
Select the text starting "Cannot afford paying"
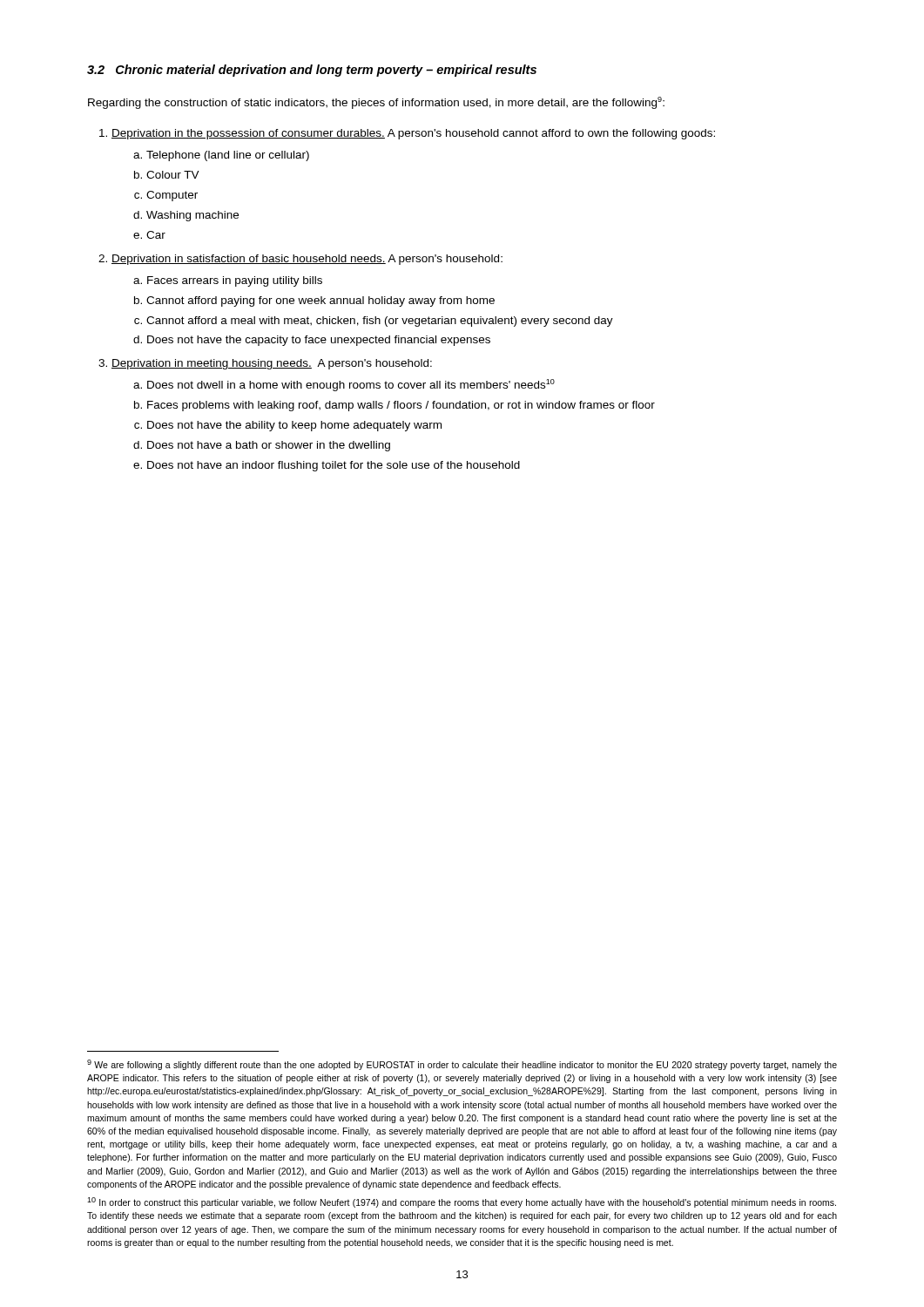[321, 300]
